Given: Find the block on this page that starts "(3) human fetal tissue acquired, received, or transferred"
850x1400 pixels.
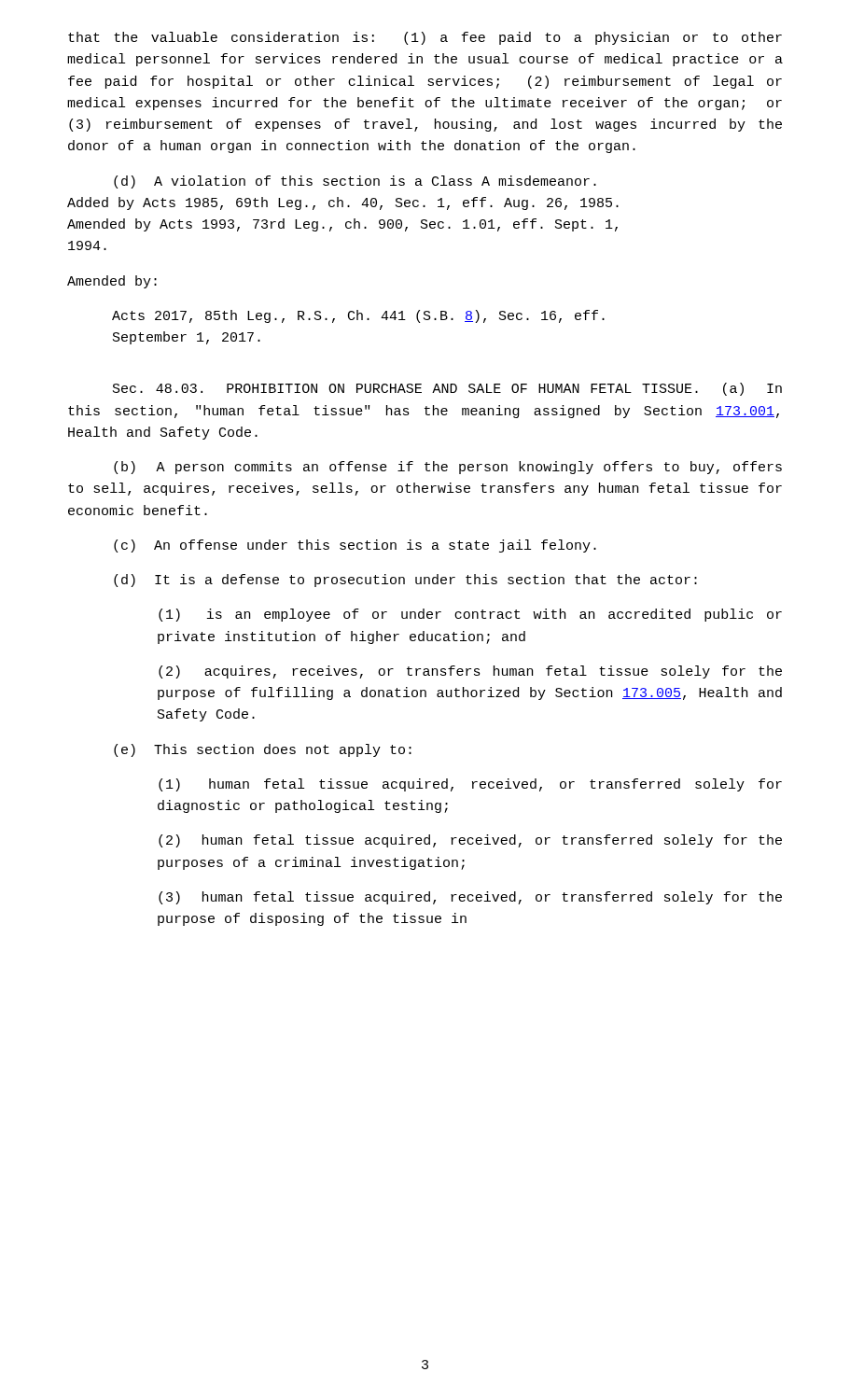Looking at the screenshot, I should [x=470, y=909].
